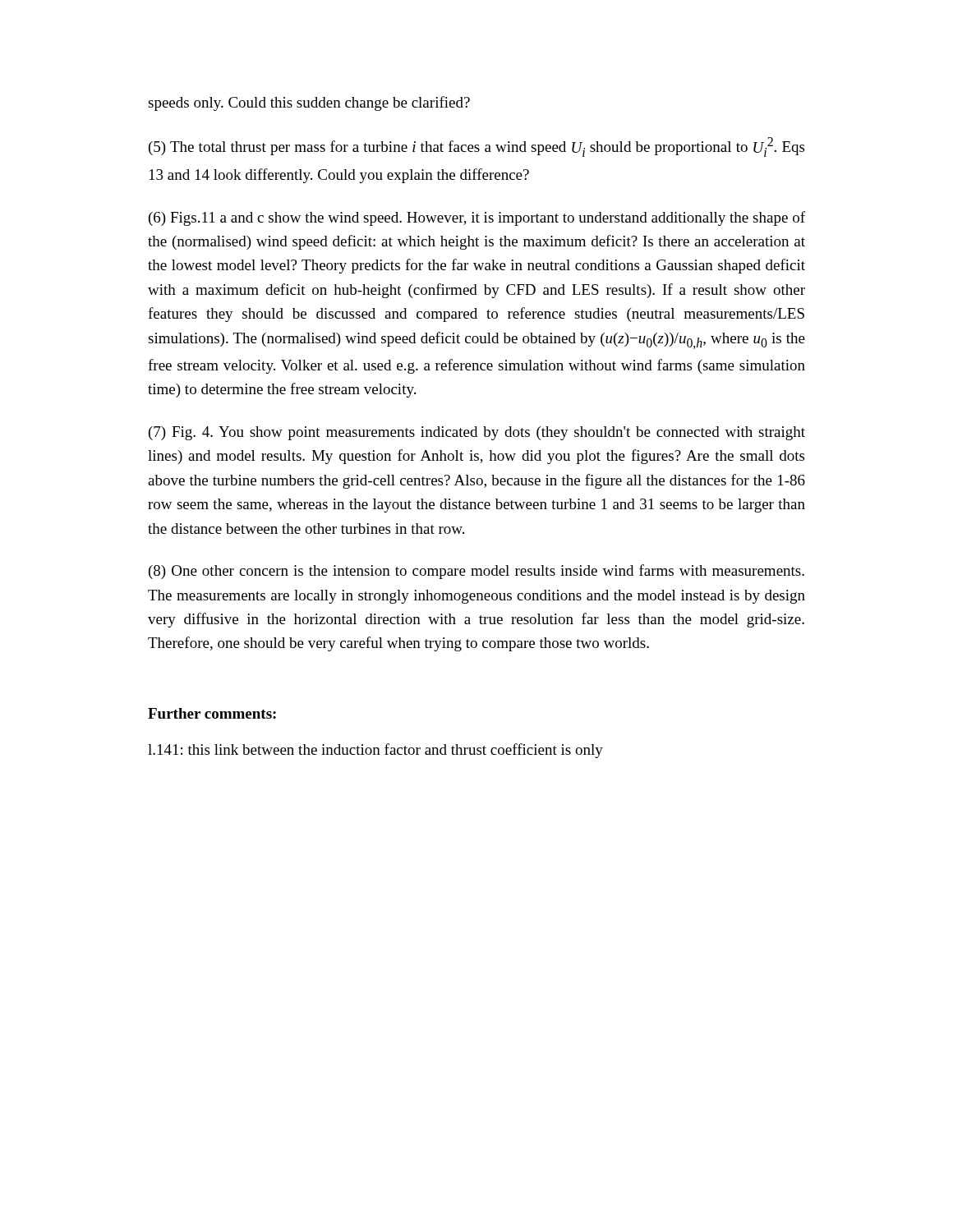953x1232 pixels.
Task: Find the text block containing "(7) Fig. 4. You show point"
Action: (476, 480)
